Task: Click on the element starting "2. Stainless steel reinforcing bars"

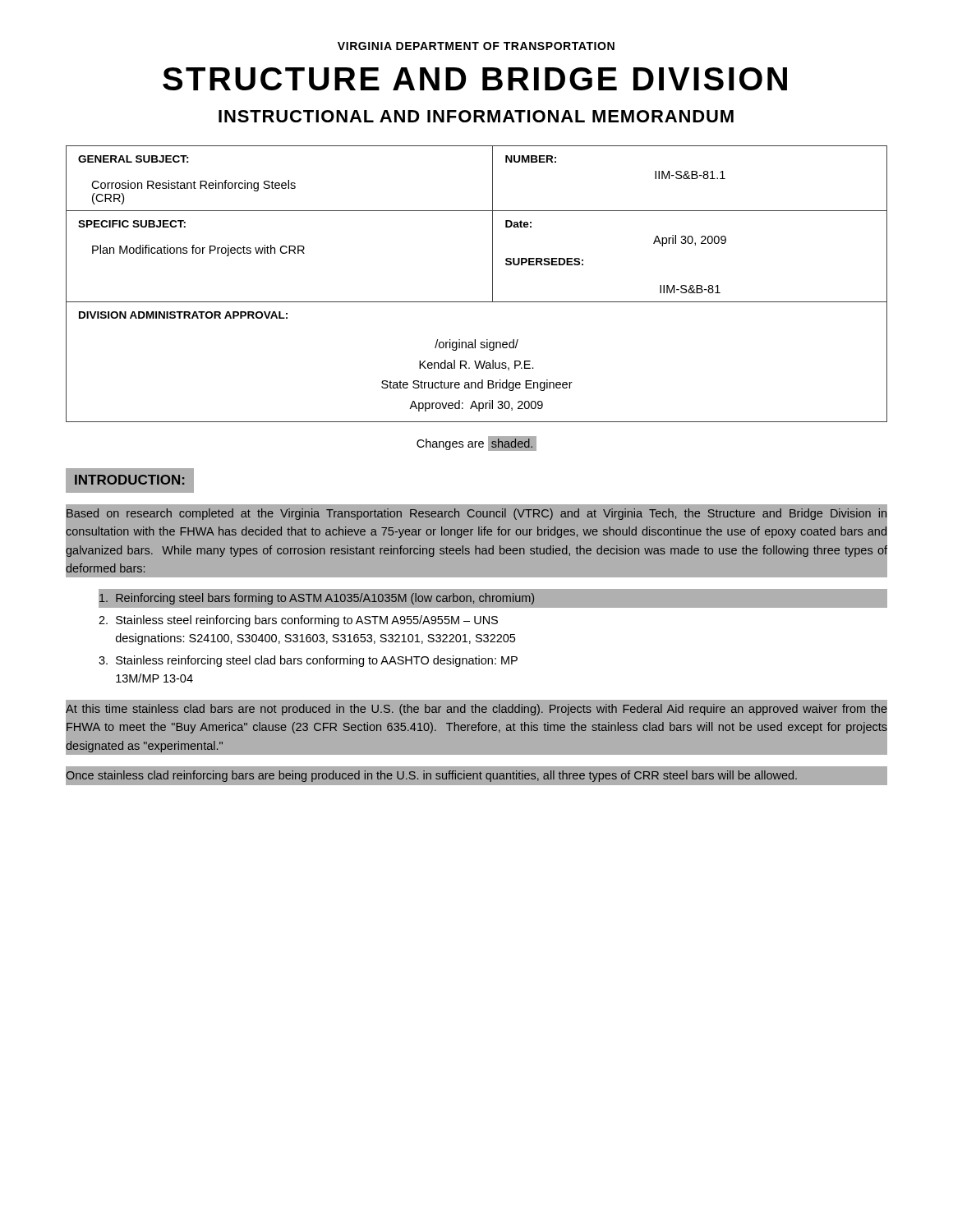Action: 307,629
